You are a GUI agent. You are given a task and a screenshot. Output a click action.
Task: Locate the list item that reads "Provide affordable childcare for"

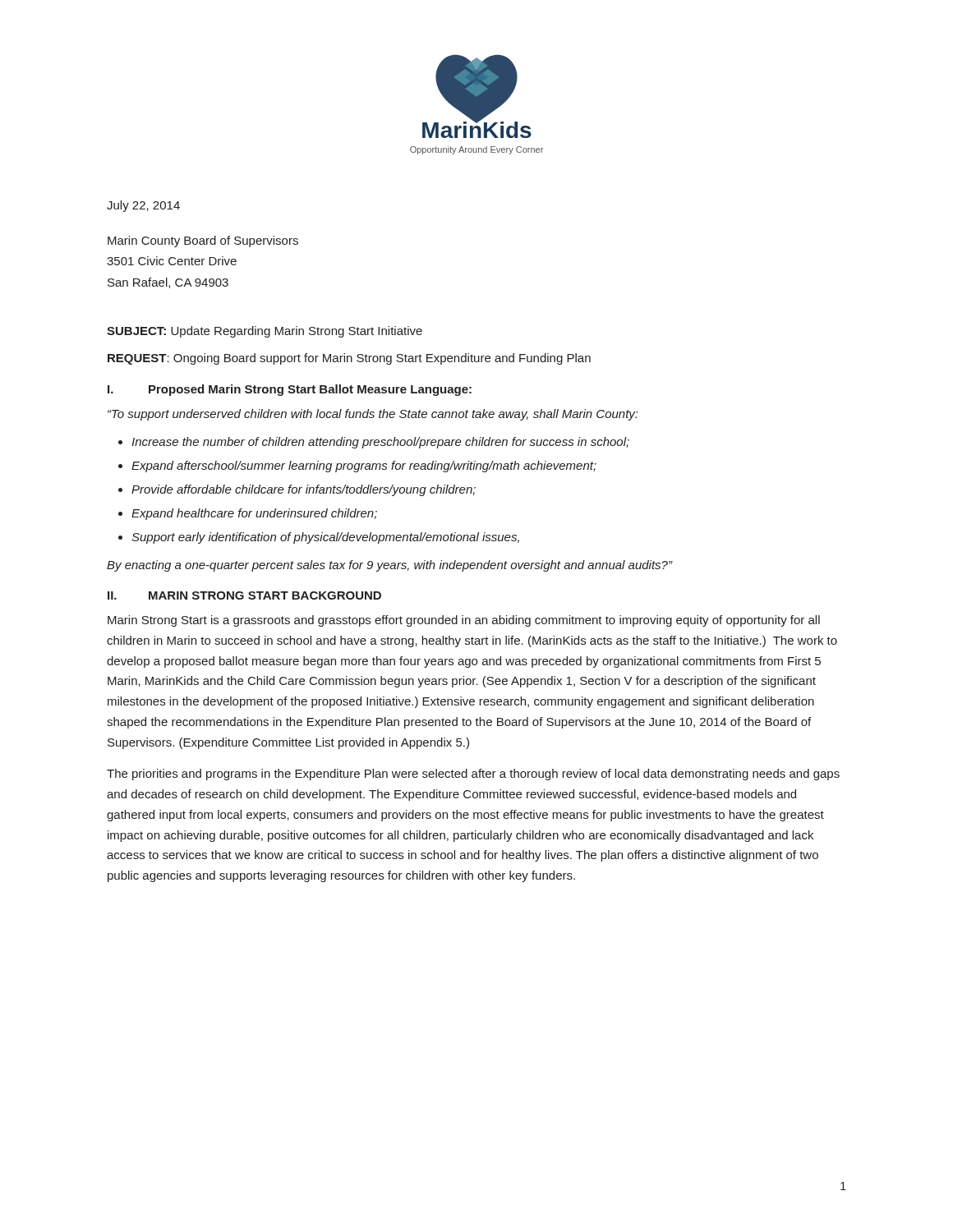304,489
